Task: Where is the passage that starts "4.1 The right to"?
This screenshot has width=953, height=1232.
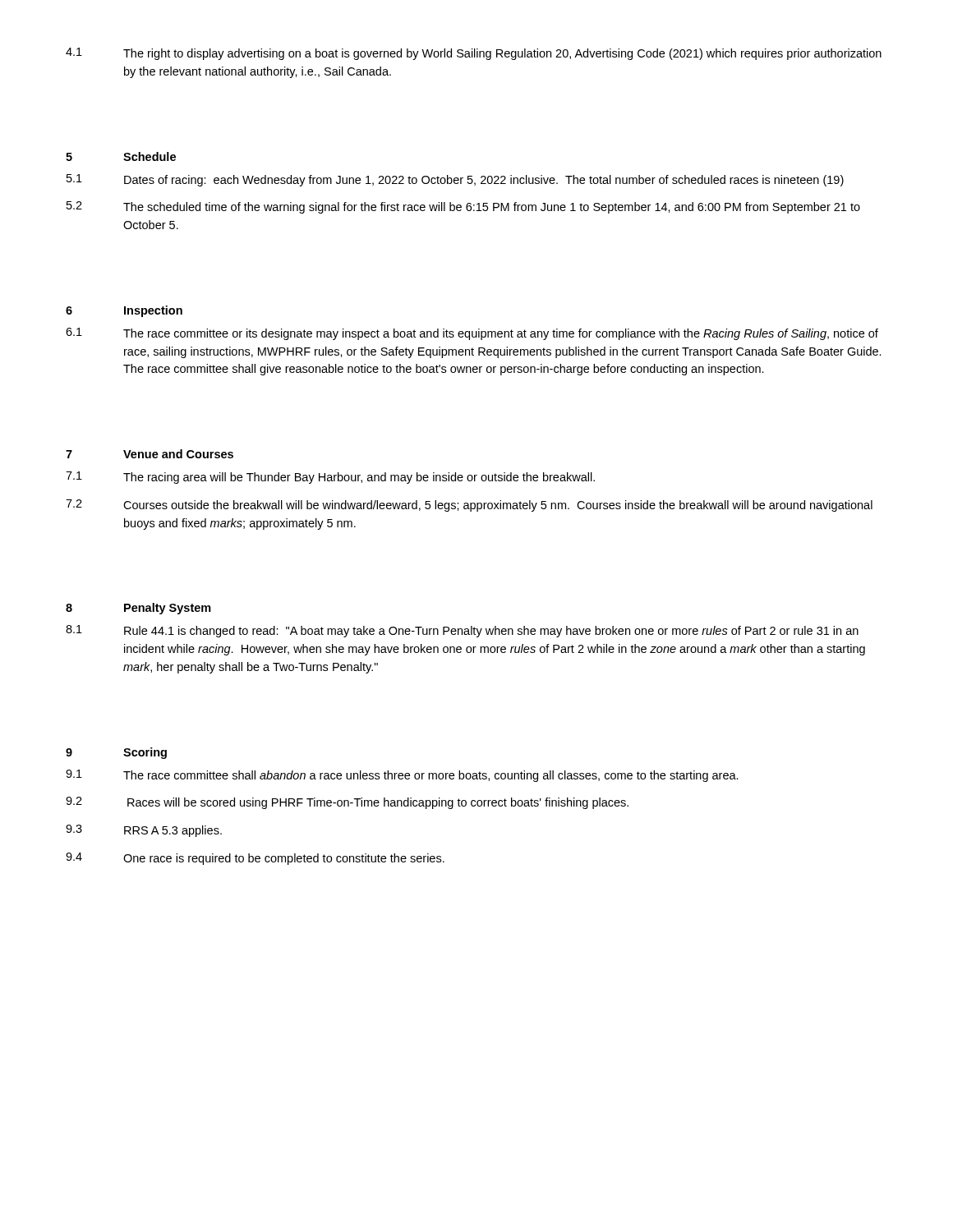Action: coord(476,63)
